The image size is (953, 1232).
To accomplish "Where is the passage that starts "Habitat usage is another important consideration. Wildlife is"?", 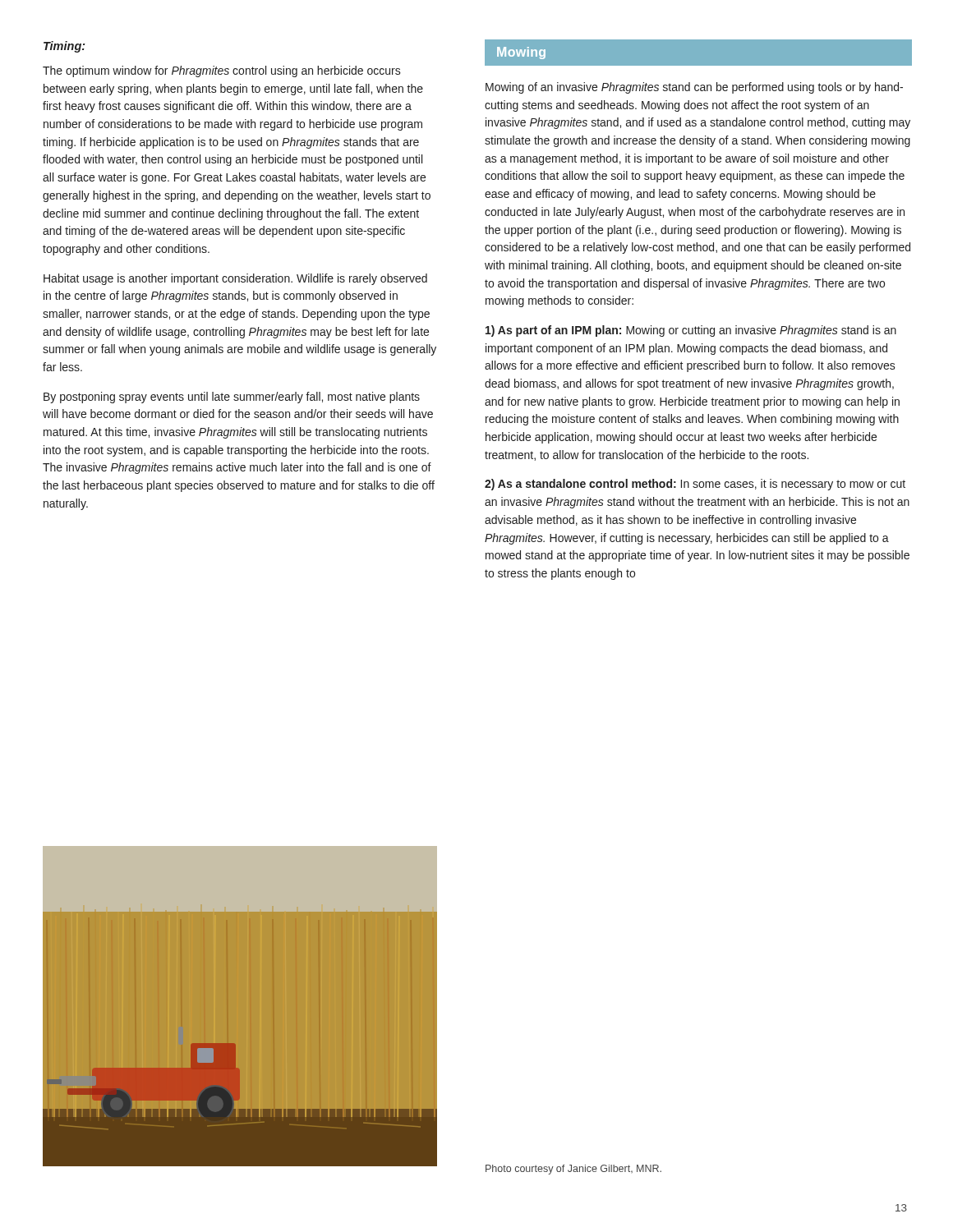I will (x=240, y=323).
